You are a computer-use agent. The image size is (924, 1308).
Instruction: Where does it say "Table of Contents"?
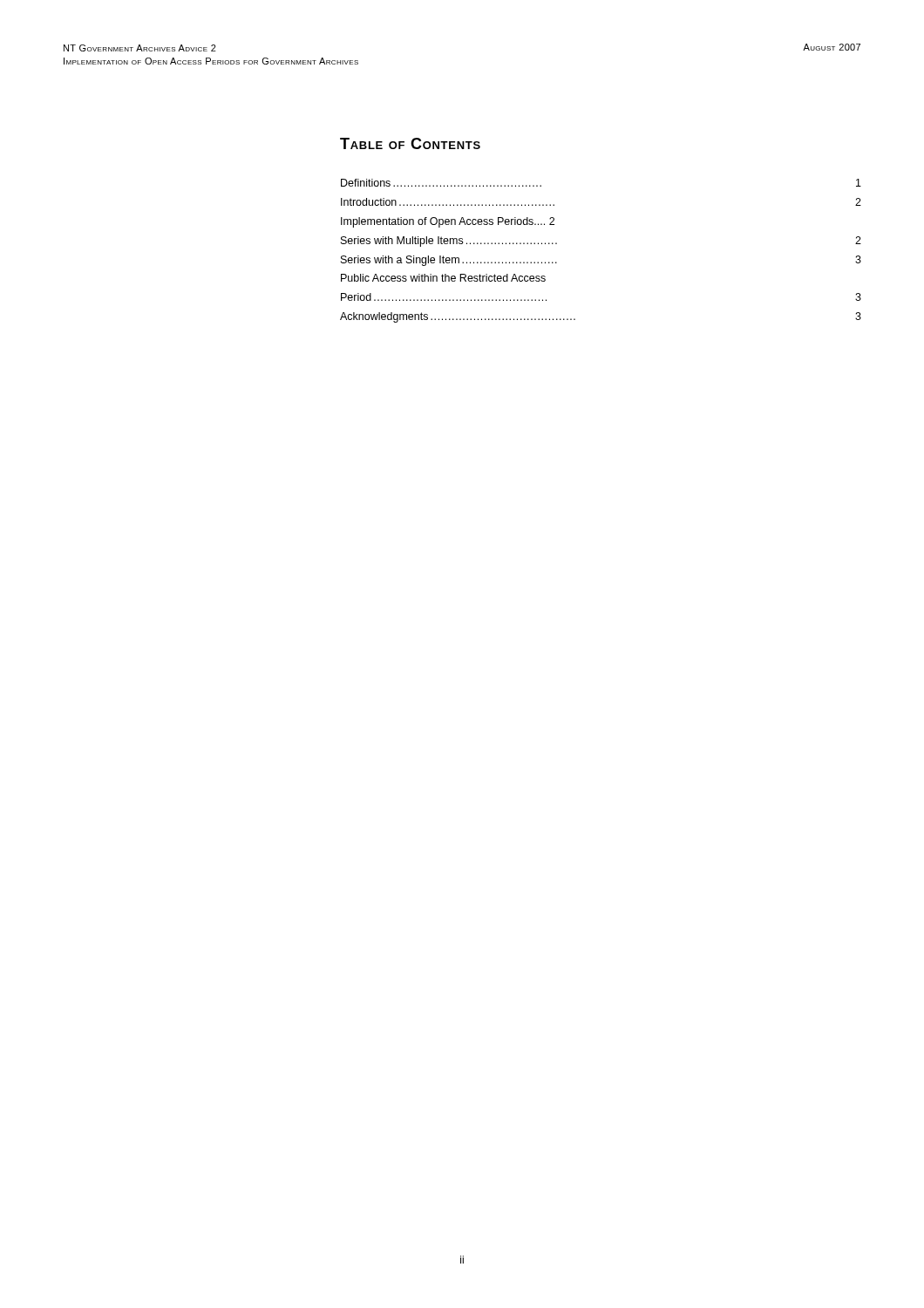click(x=410, y=144)
